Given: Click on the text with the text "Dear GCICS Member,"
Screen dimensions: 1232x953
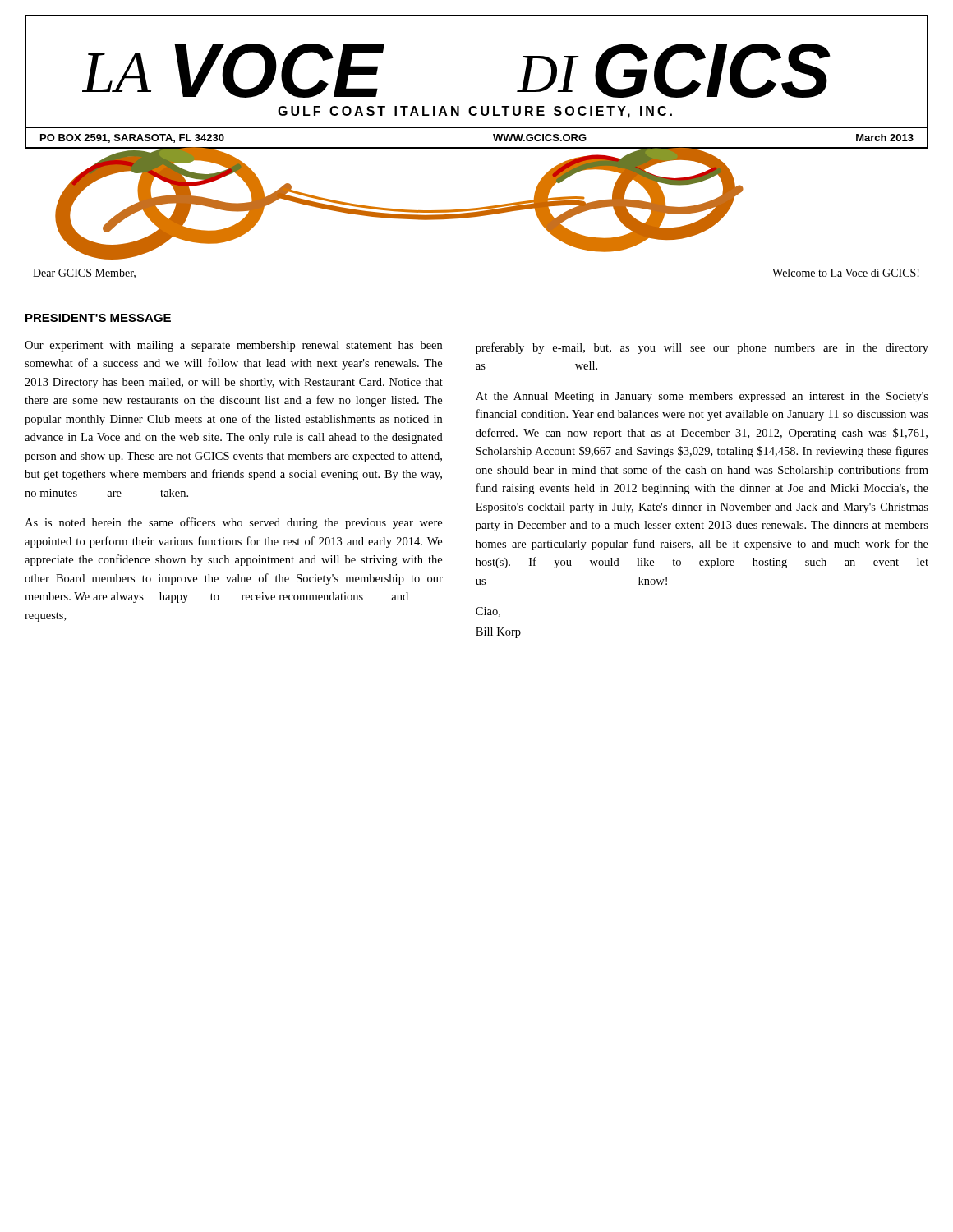Looking at the screenshot, I should click(x=85, y=273).
